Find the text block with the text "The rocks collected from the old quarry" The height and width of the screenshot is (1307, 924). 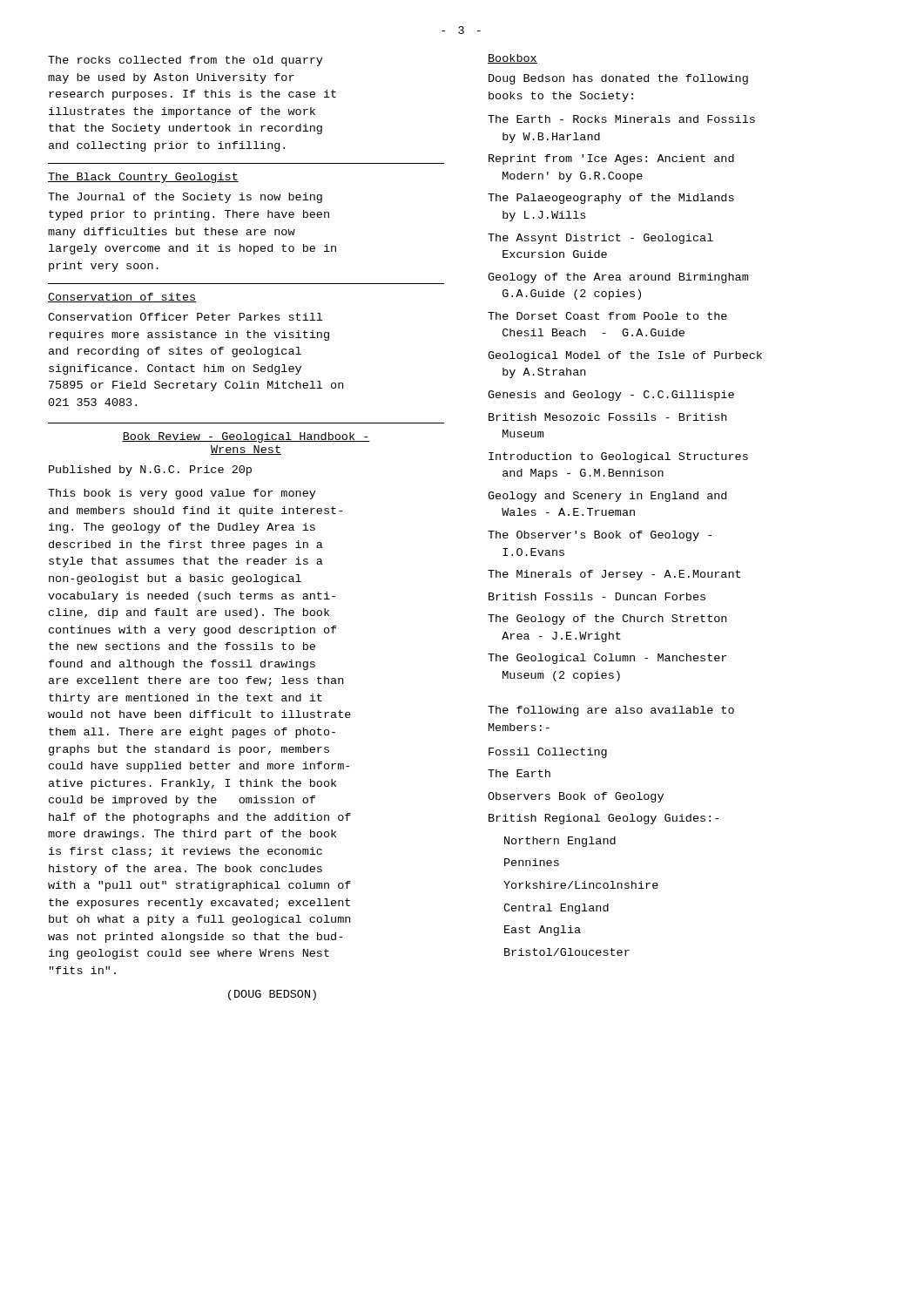pyautogui.click(x=193, y=103)
